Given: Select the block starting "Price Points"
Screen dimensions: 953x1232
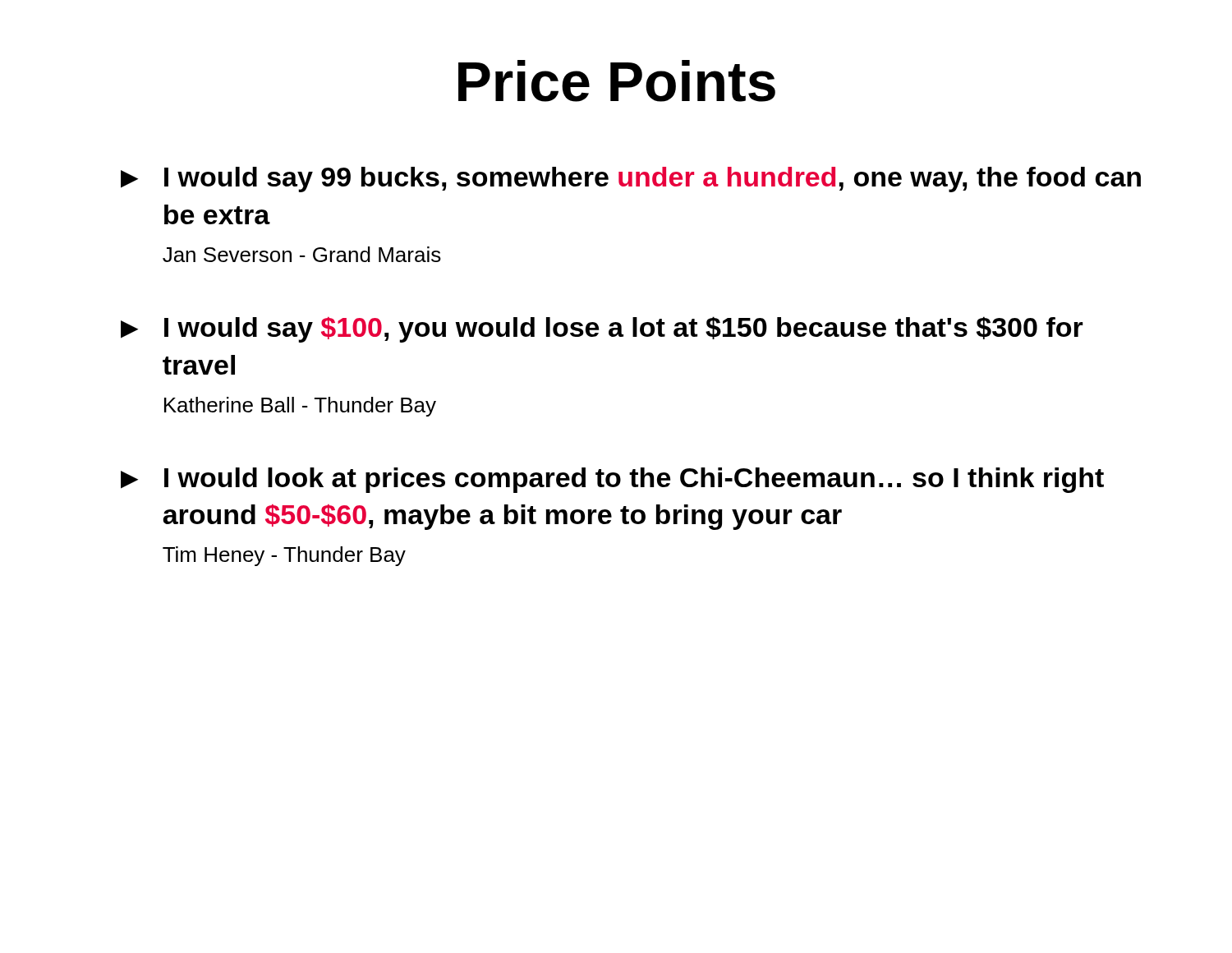Looking at the screenshot, I should pos(616,81).
